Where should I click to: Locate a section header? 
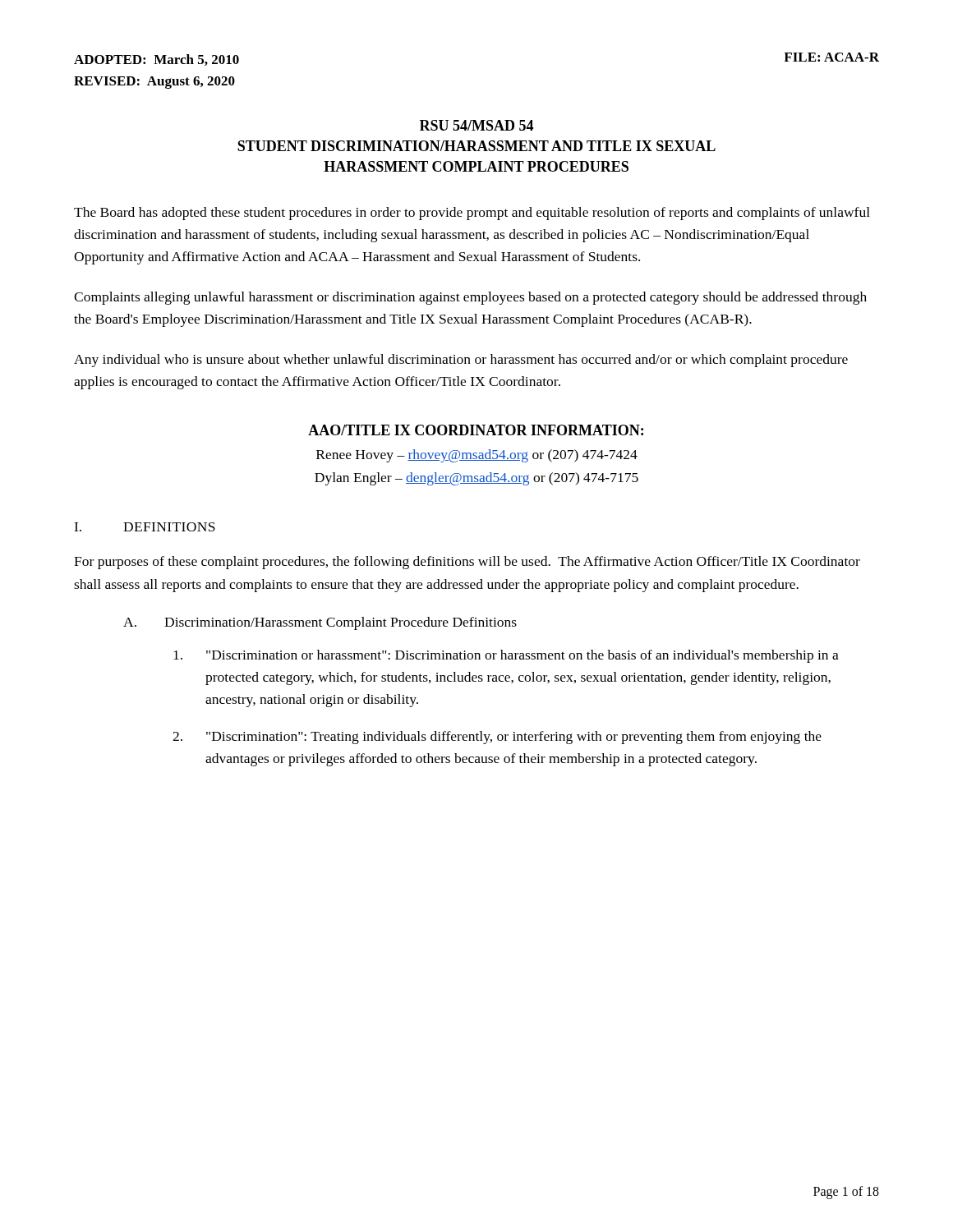click(145, 527)
